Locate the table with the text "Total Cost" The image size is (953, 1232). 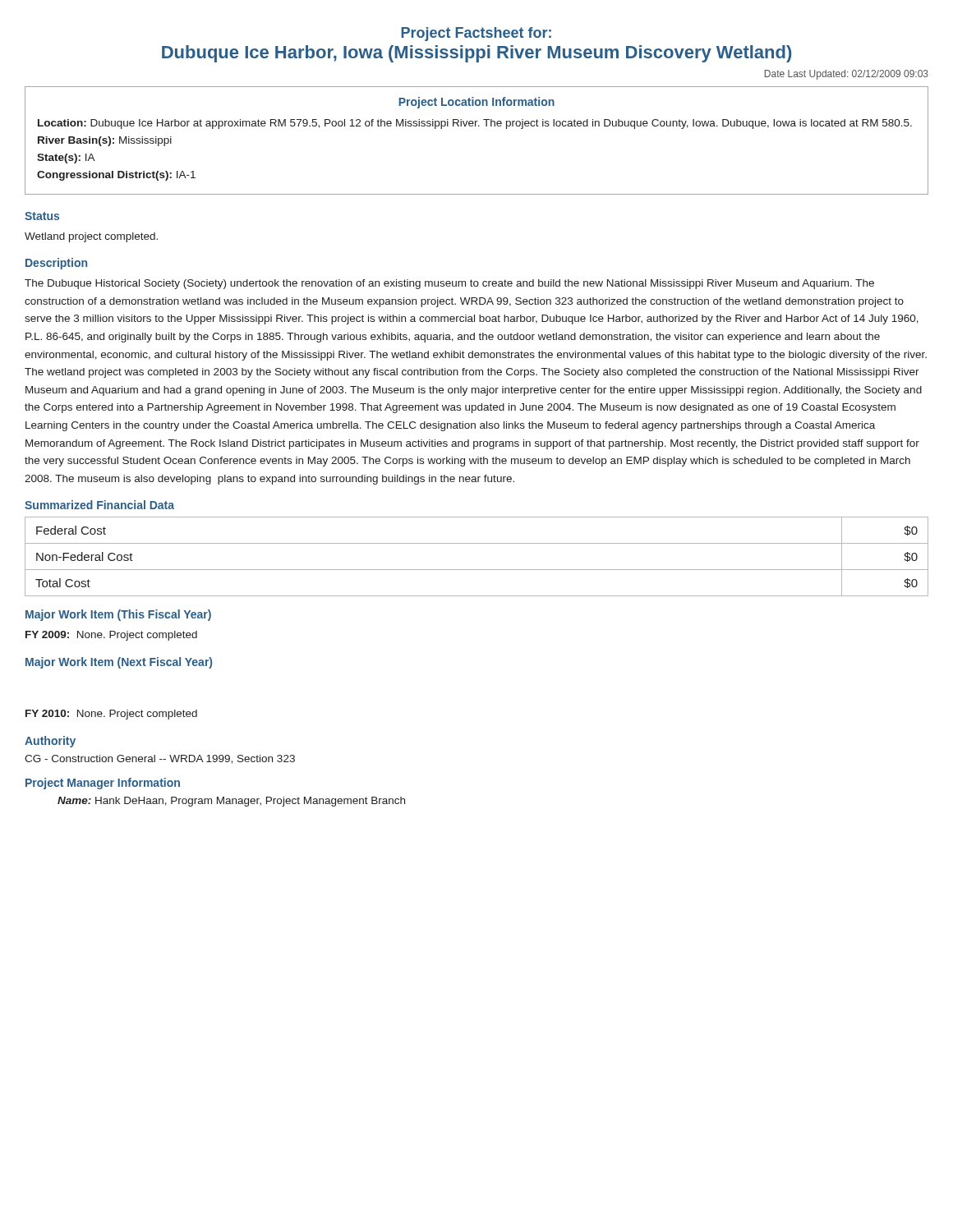coord(476,557)
